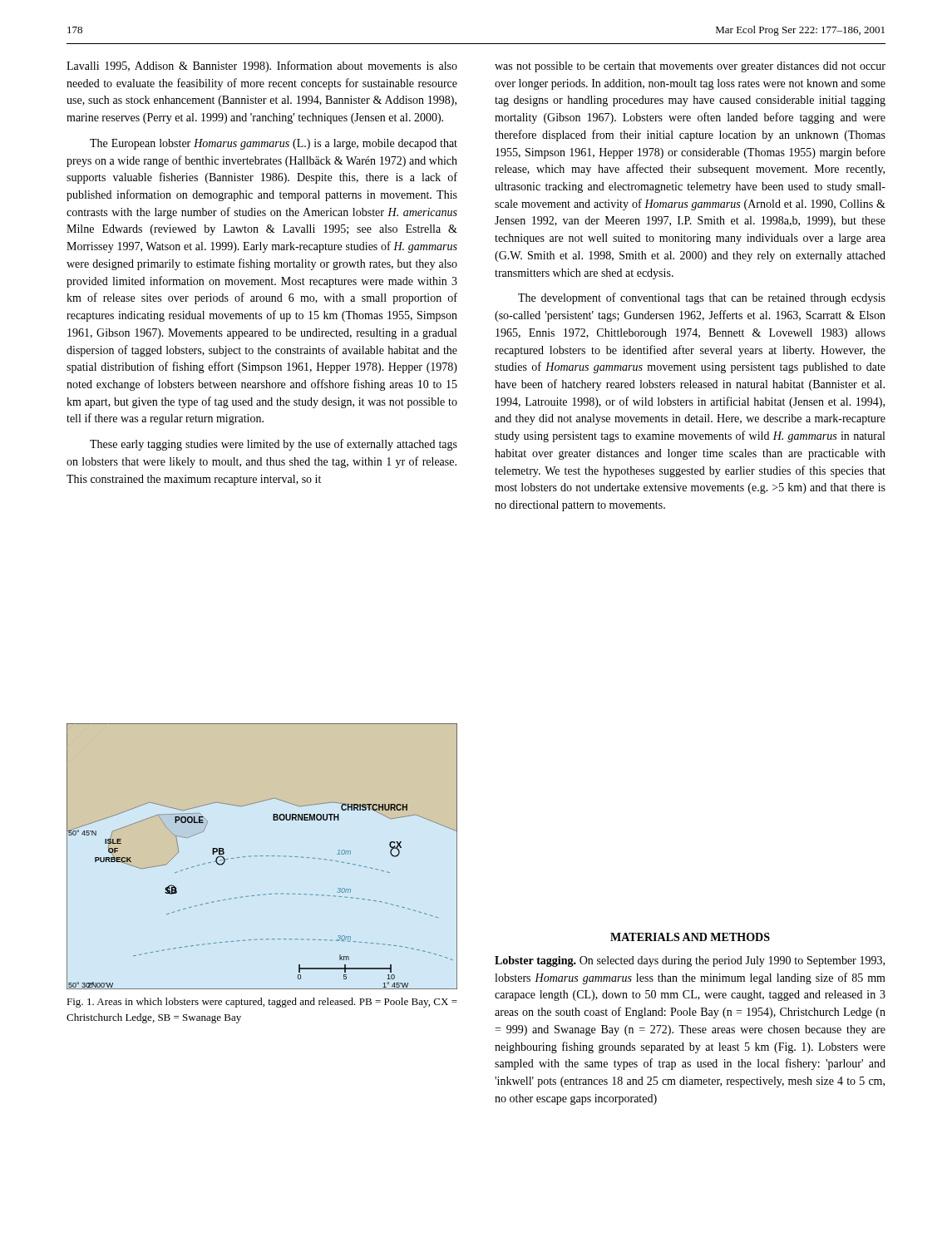
Task: Click the caption that begins "Fig. 1. Areas in which"
Action: click(x=262, y=1009)
